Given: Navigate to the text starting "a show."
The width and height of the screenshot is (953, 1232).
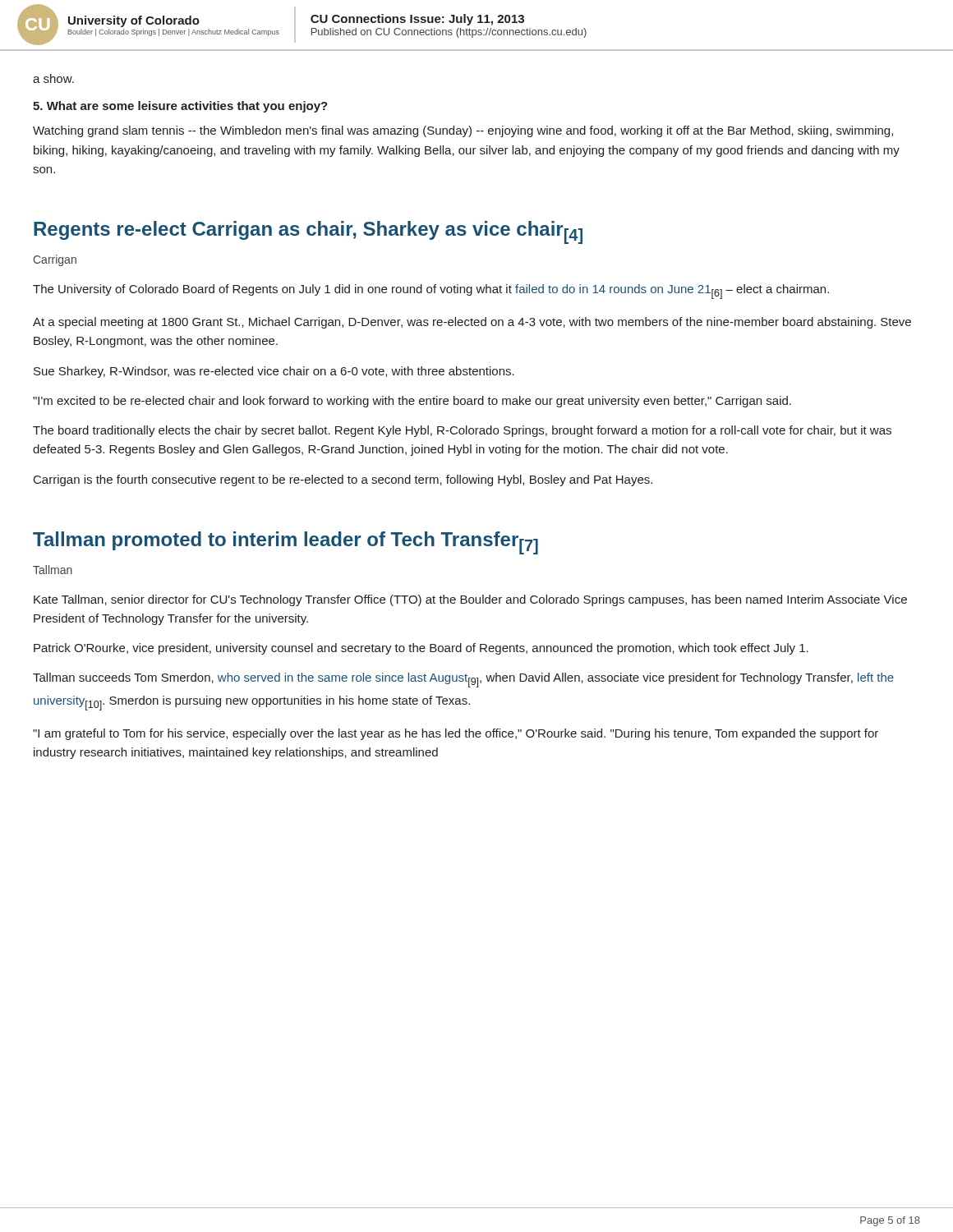Looking at the screenshot, I should click(54, 78).
